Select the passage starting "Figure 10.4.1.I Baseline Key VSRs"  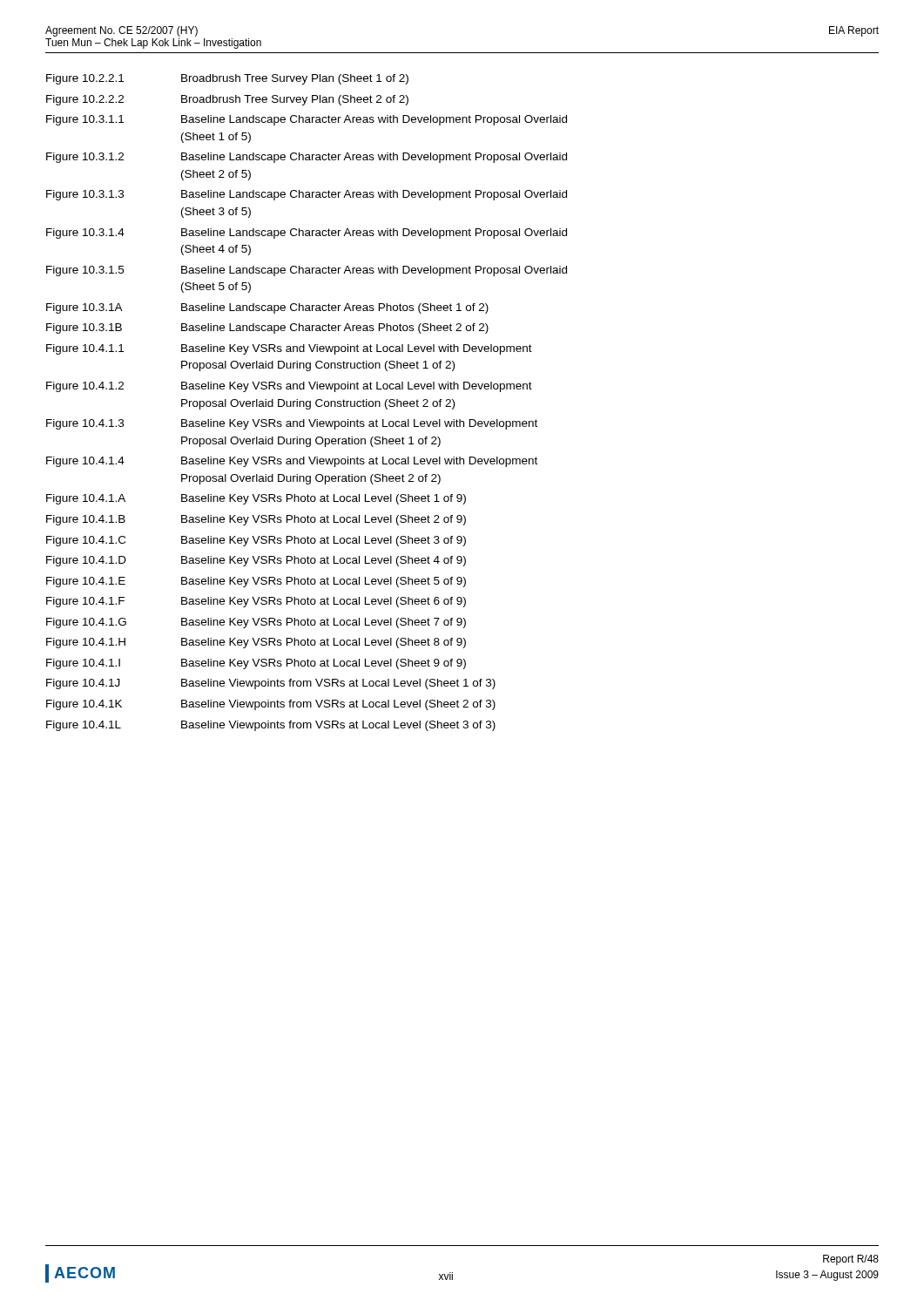pyautogui.click(x=462, y=663)
